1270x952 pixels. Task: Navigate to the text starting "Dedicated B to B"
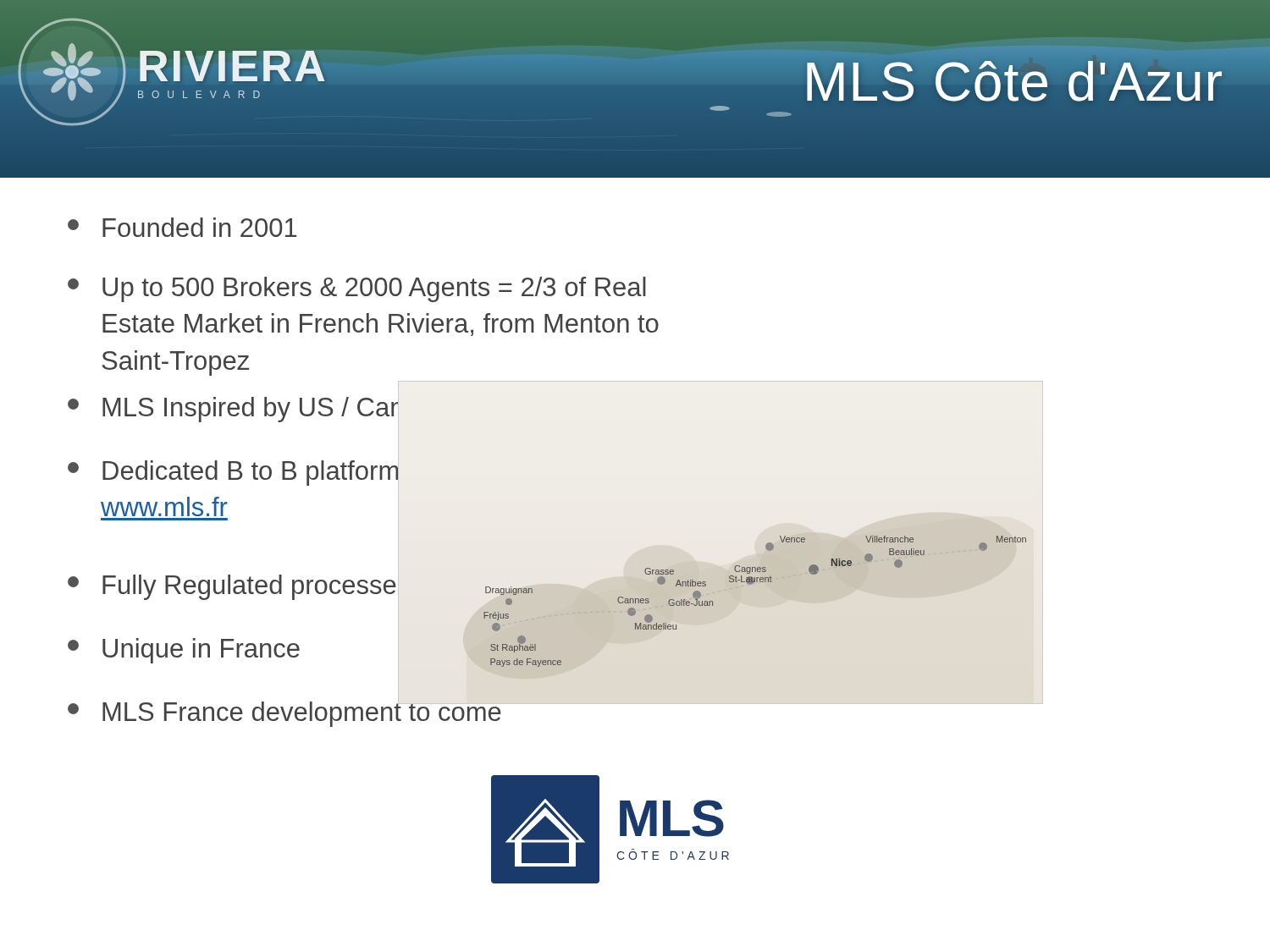click(234, 489)
